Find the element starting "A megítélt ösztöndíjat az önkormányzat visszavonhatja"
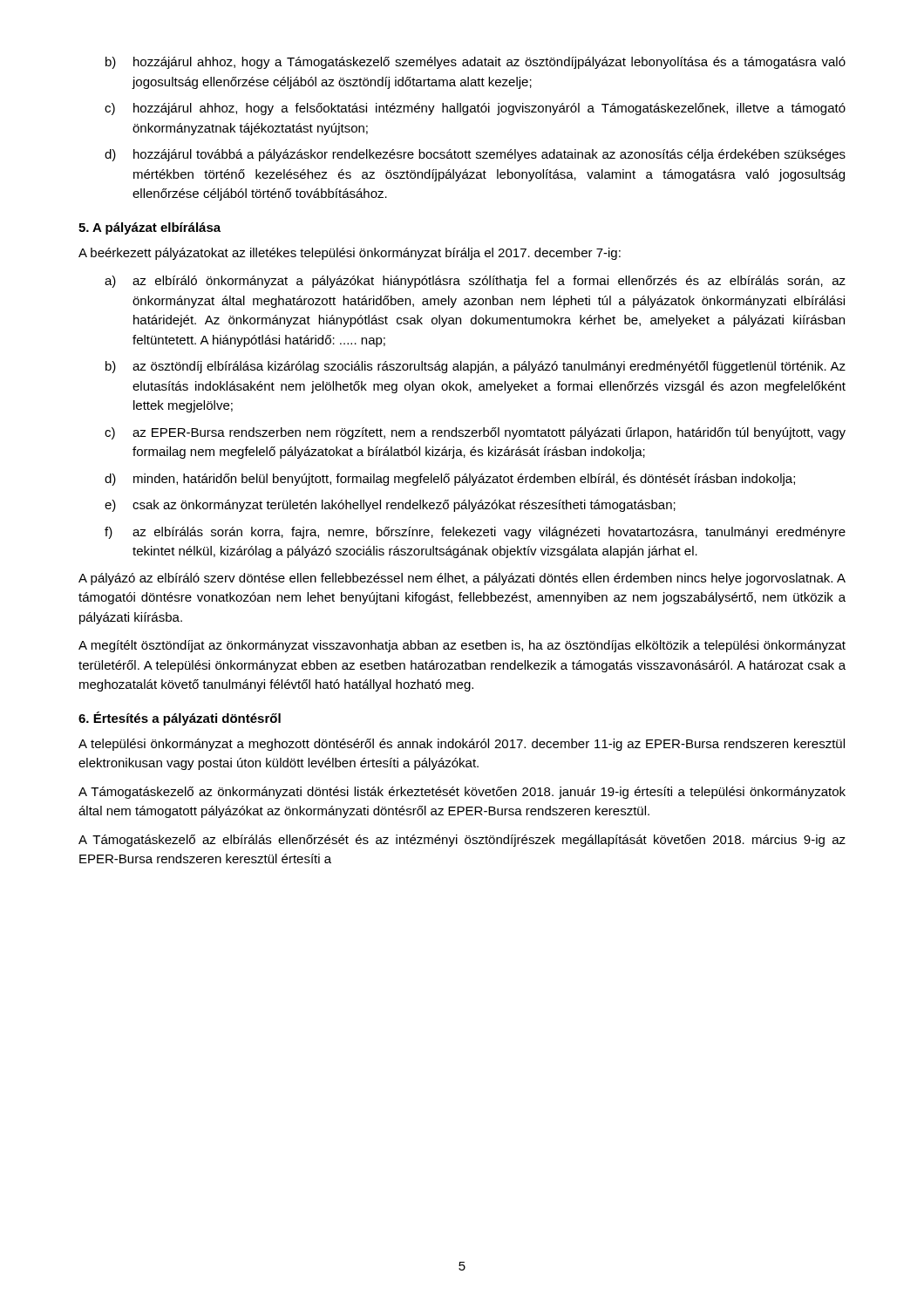 click(x=462, y=665)
